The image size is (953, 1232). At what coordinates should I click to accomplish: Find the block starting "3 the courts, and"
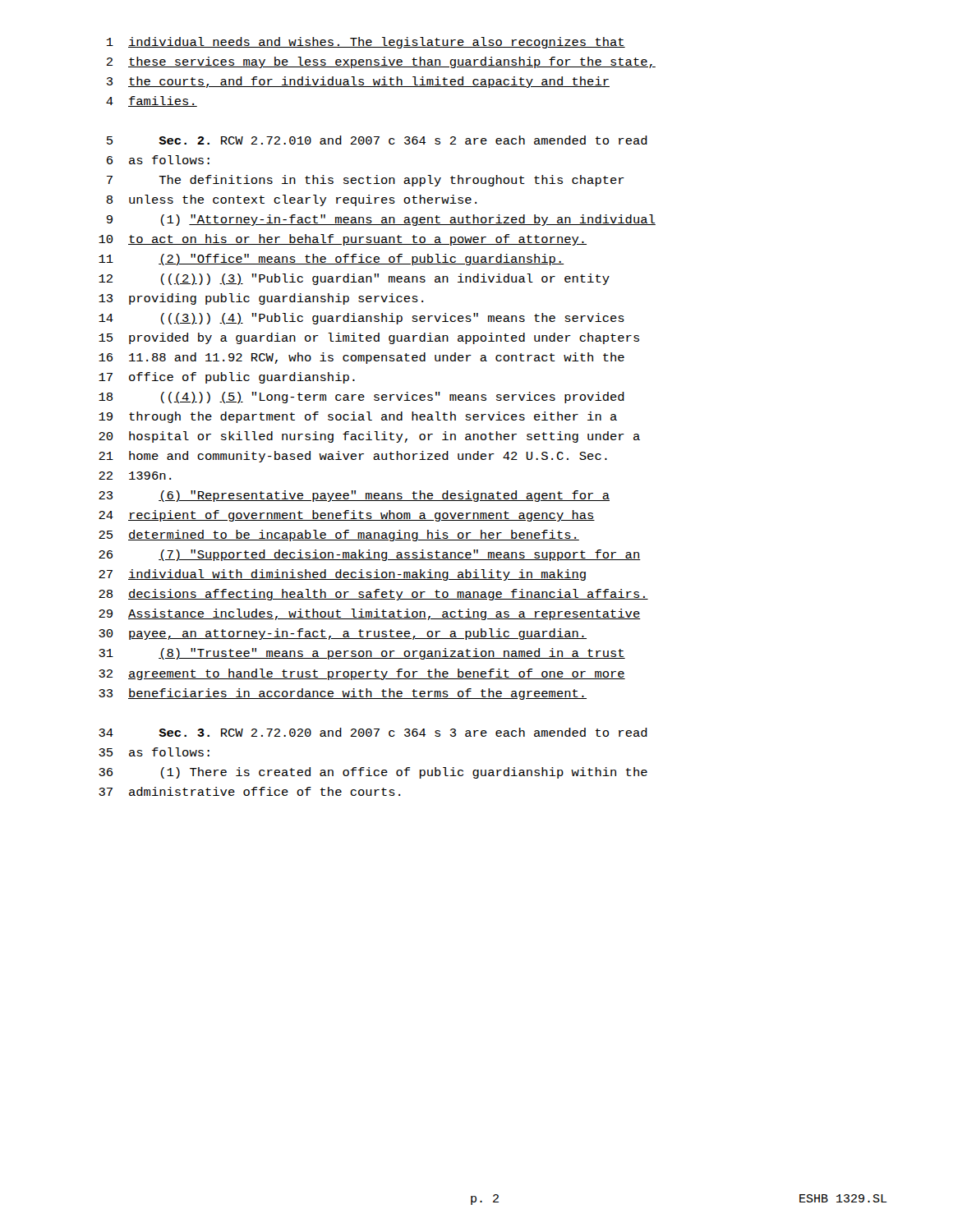point(485,82)
